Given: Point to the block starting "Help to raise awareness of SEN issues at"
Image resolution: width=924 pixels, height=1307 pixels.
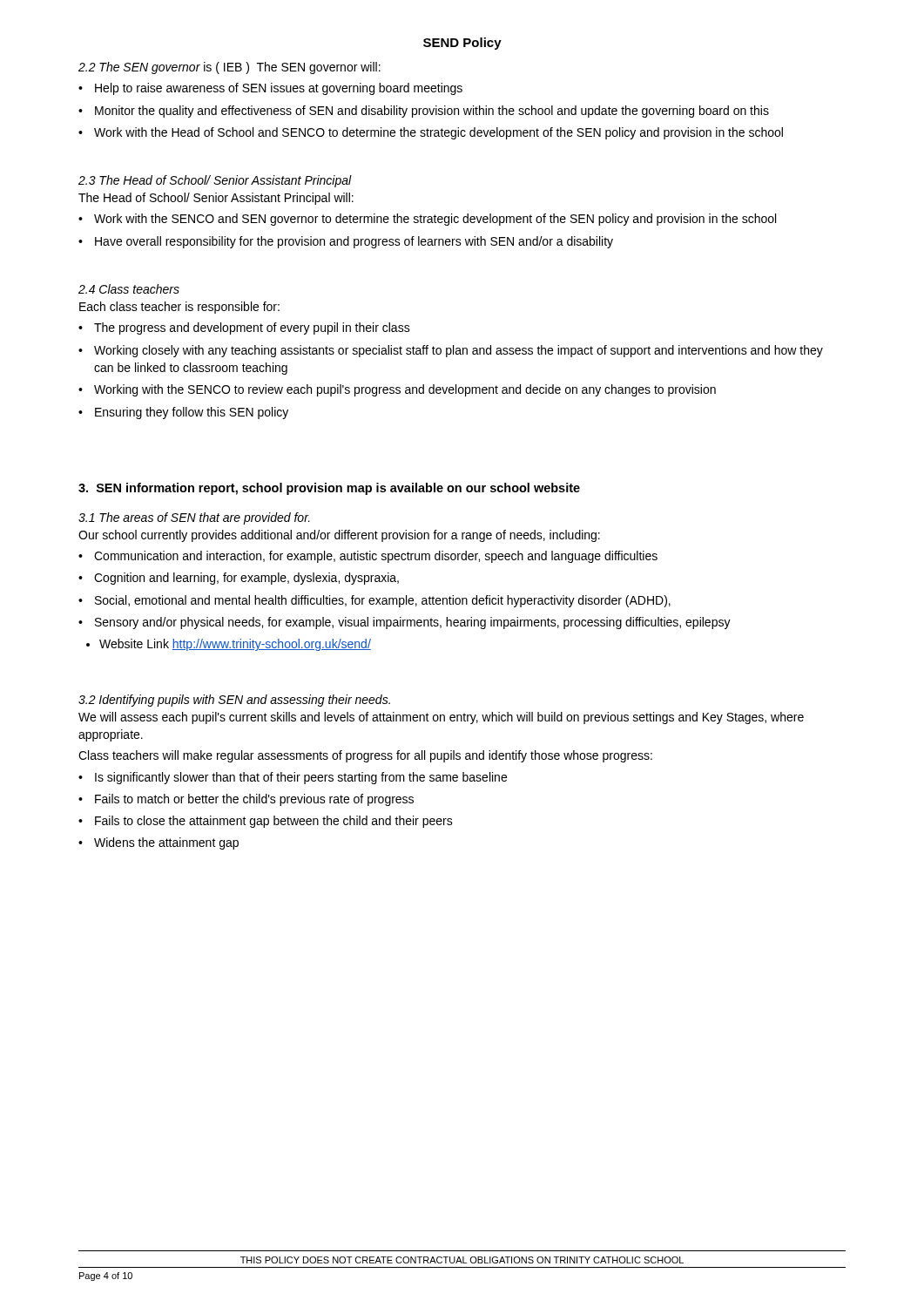Looking at the screenshot, I should coord(278,88).
